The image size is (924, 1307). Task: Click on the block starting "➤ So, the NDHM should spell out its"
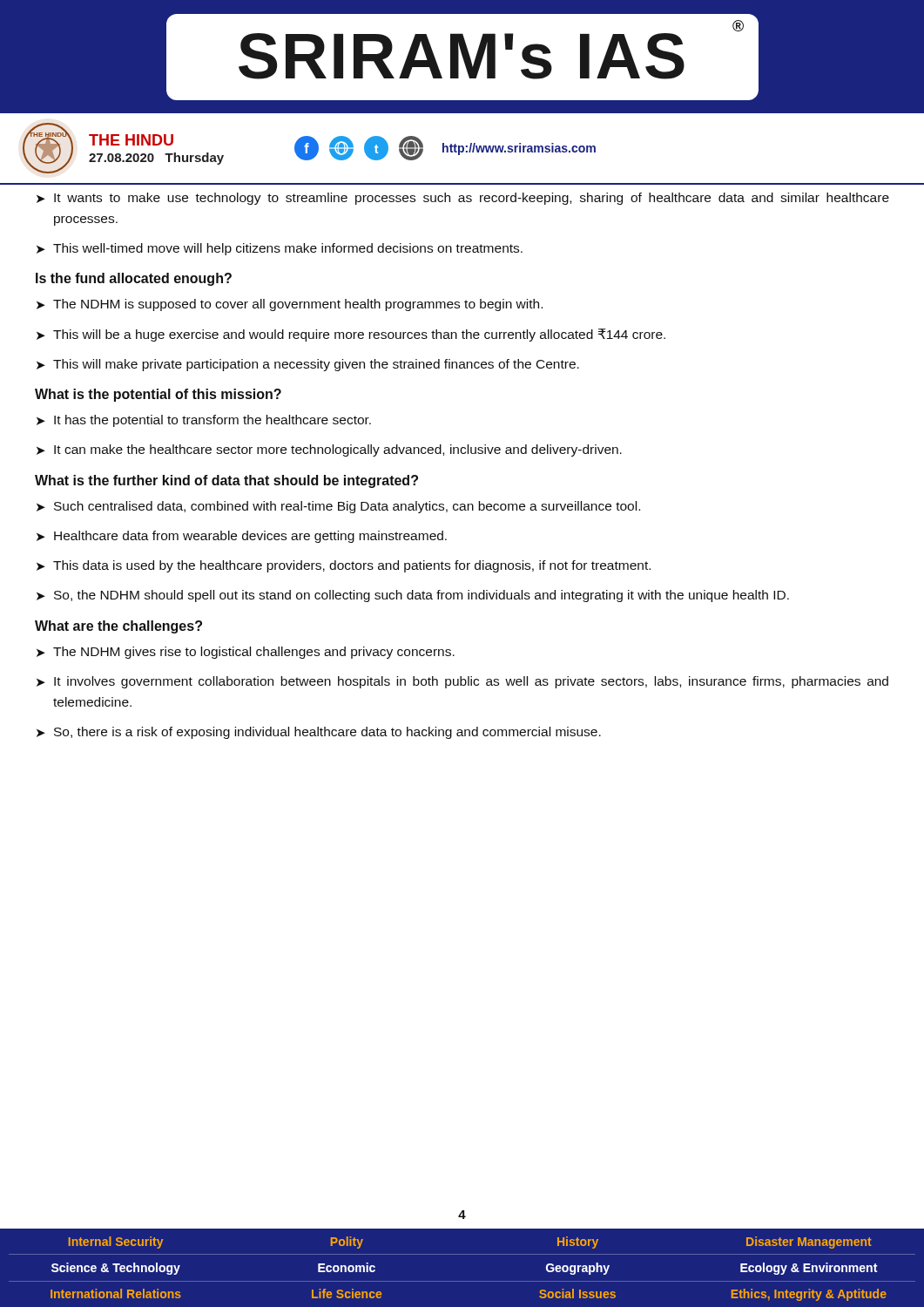[412, 595]
